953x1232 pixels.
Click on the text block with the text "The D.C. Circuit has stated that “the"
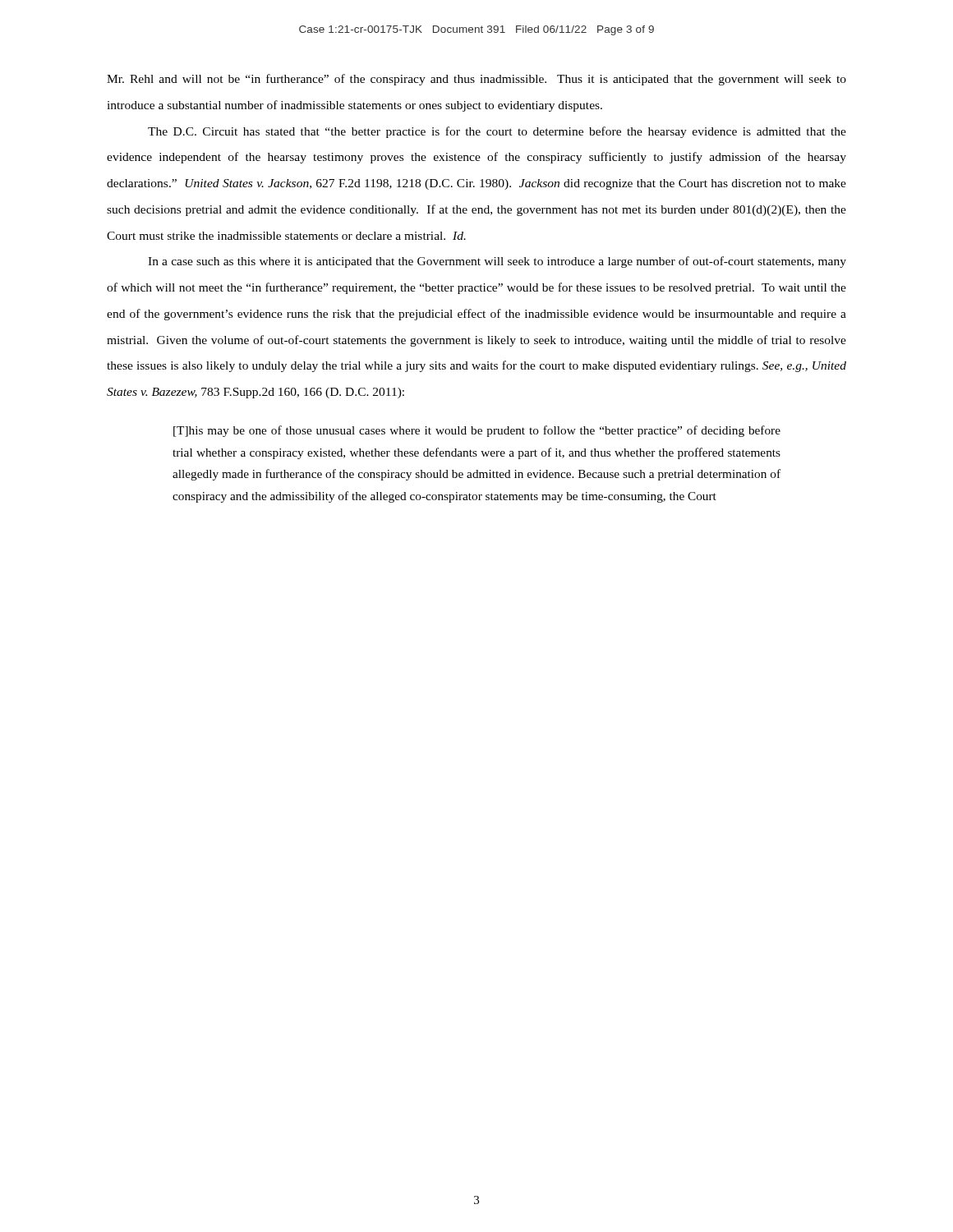coord(476,183)
